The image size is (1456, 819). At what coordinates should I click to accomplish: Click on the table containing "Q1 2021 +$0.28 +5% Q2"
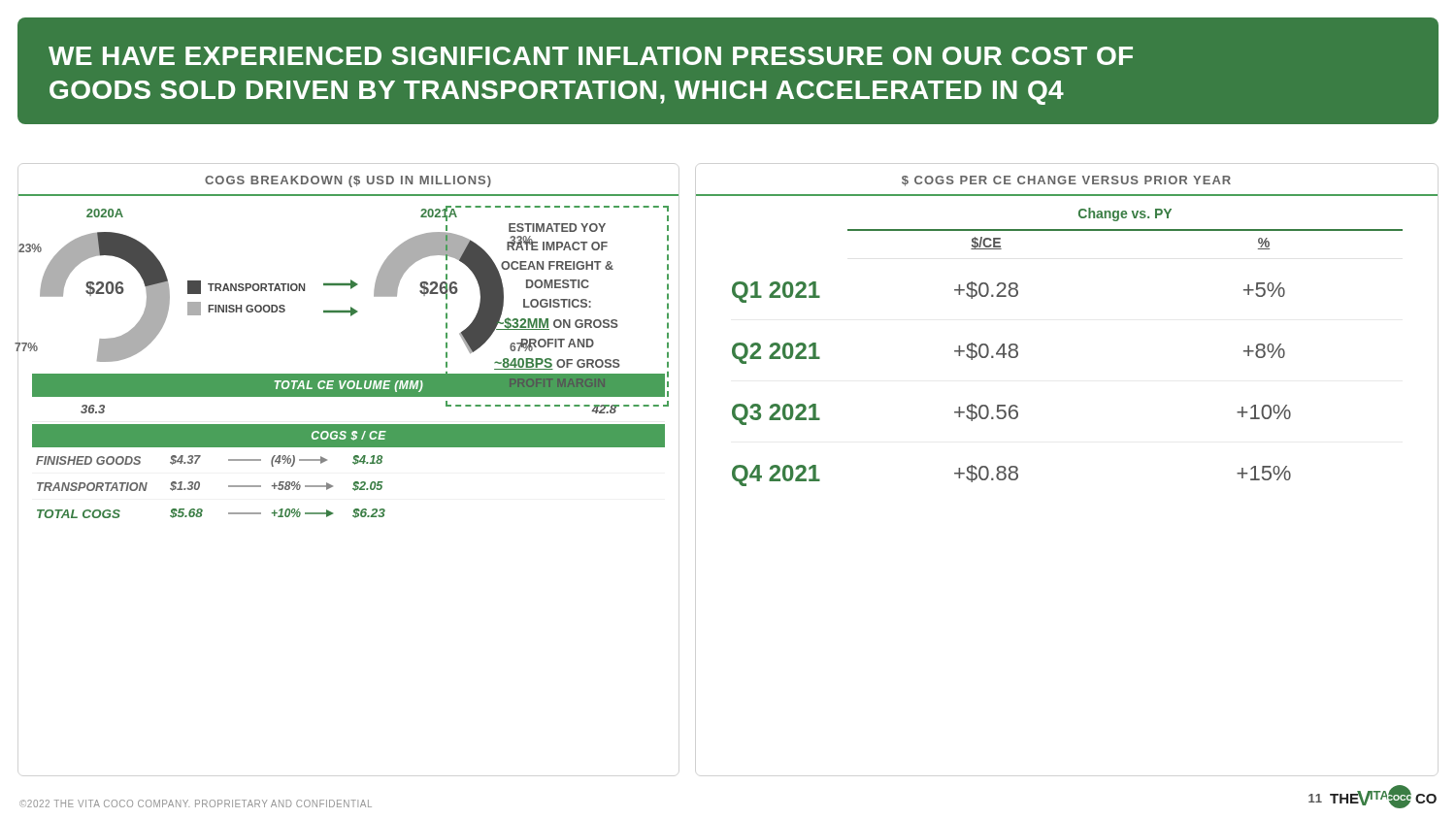coord(1067,381)
